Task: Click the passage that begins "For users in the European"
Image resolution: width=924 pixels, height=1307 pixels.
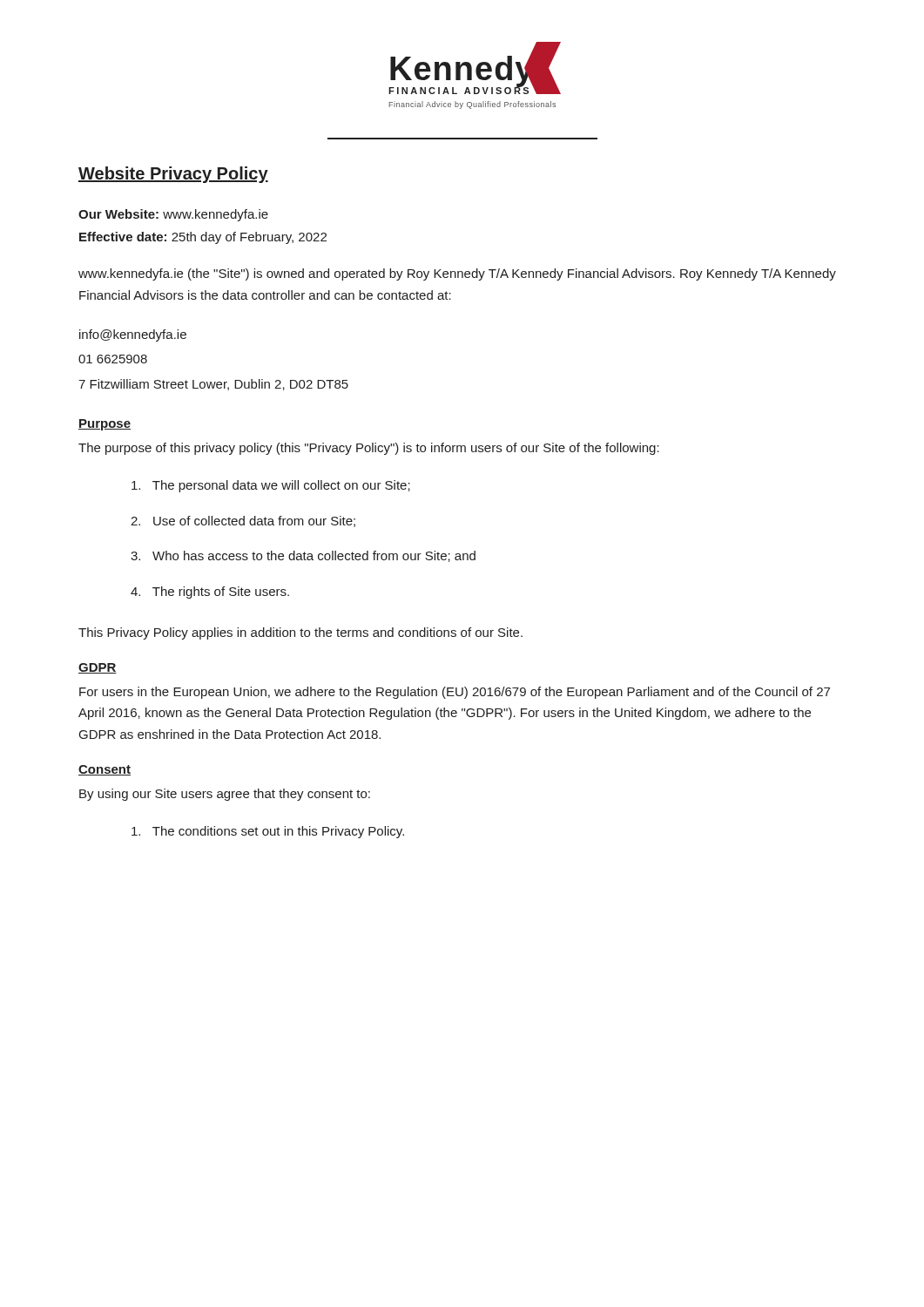Action: click(455, 713)
